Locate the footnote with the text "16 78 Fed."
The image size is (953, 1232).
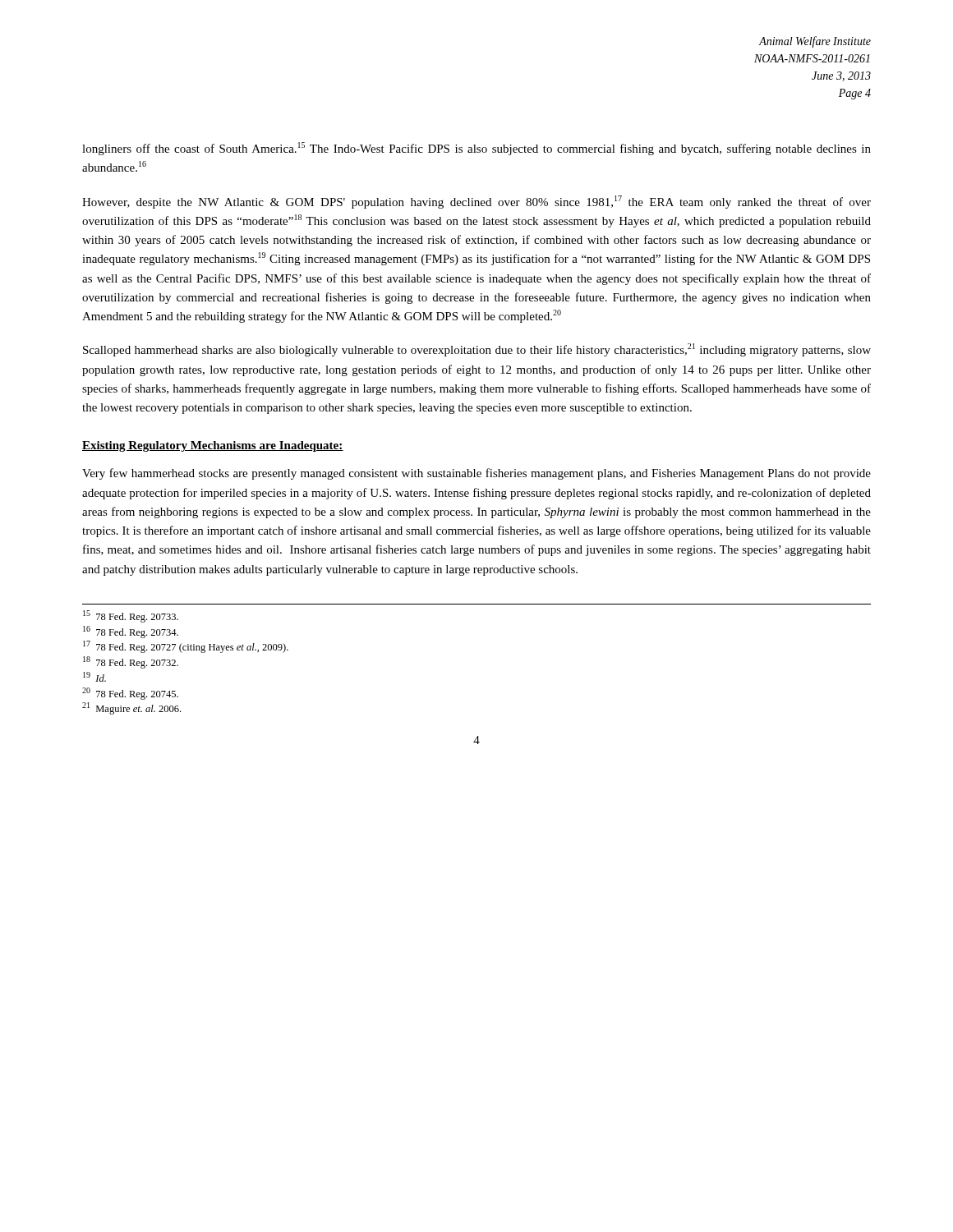131,632
